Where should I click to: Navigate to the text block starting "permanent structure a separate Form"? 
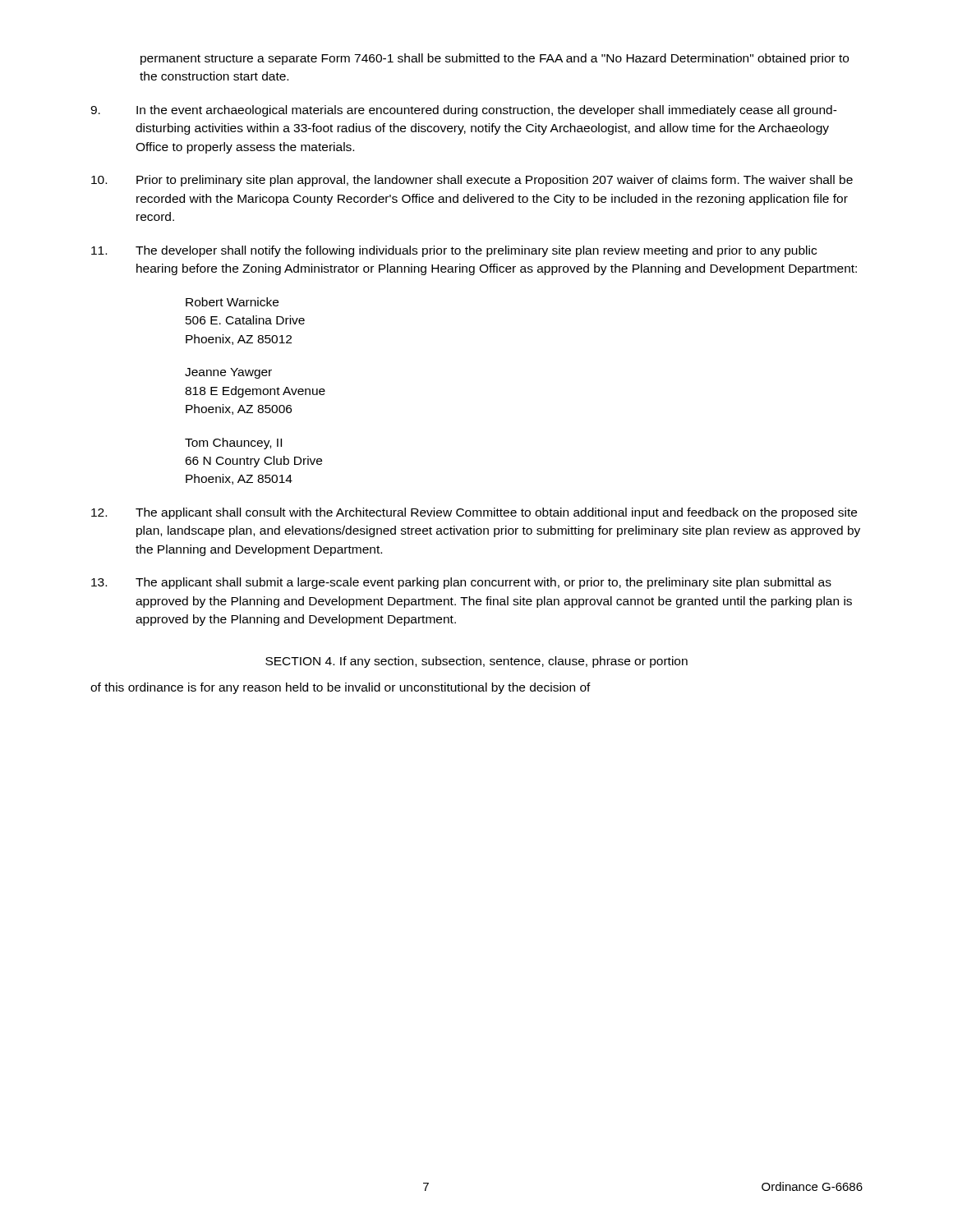pyautogui.click(x=495, y=67)
